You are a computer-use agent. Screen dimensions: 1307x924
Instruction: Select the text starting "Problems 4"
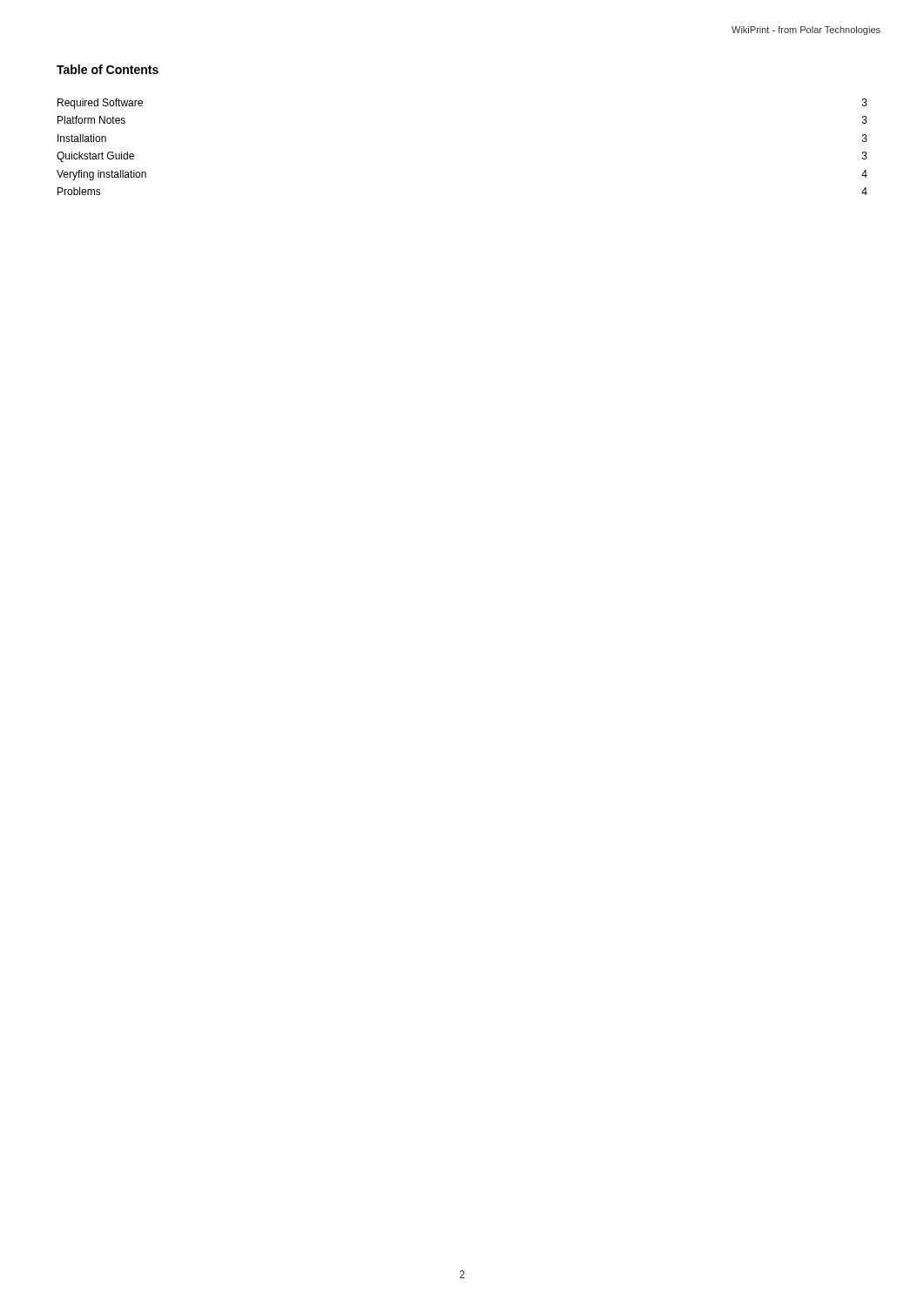[80, 191]
